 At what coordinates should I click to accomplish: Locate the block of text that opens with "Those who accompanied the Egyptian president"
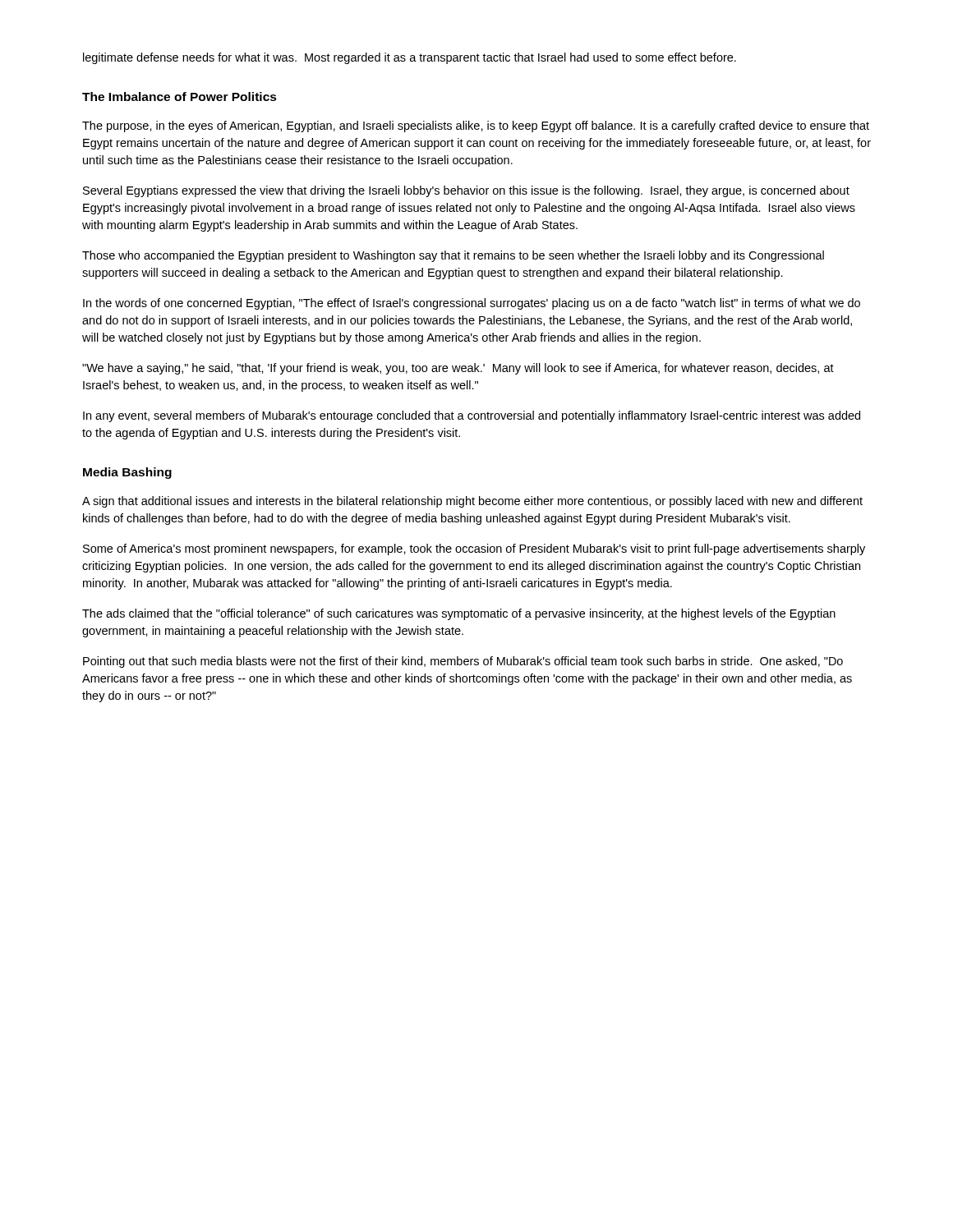[x=453, y=264]
